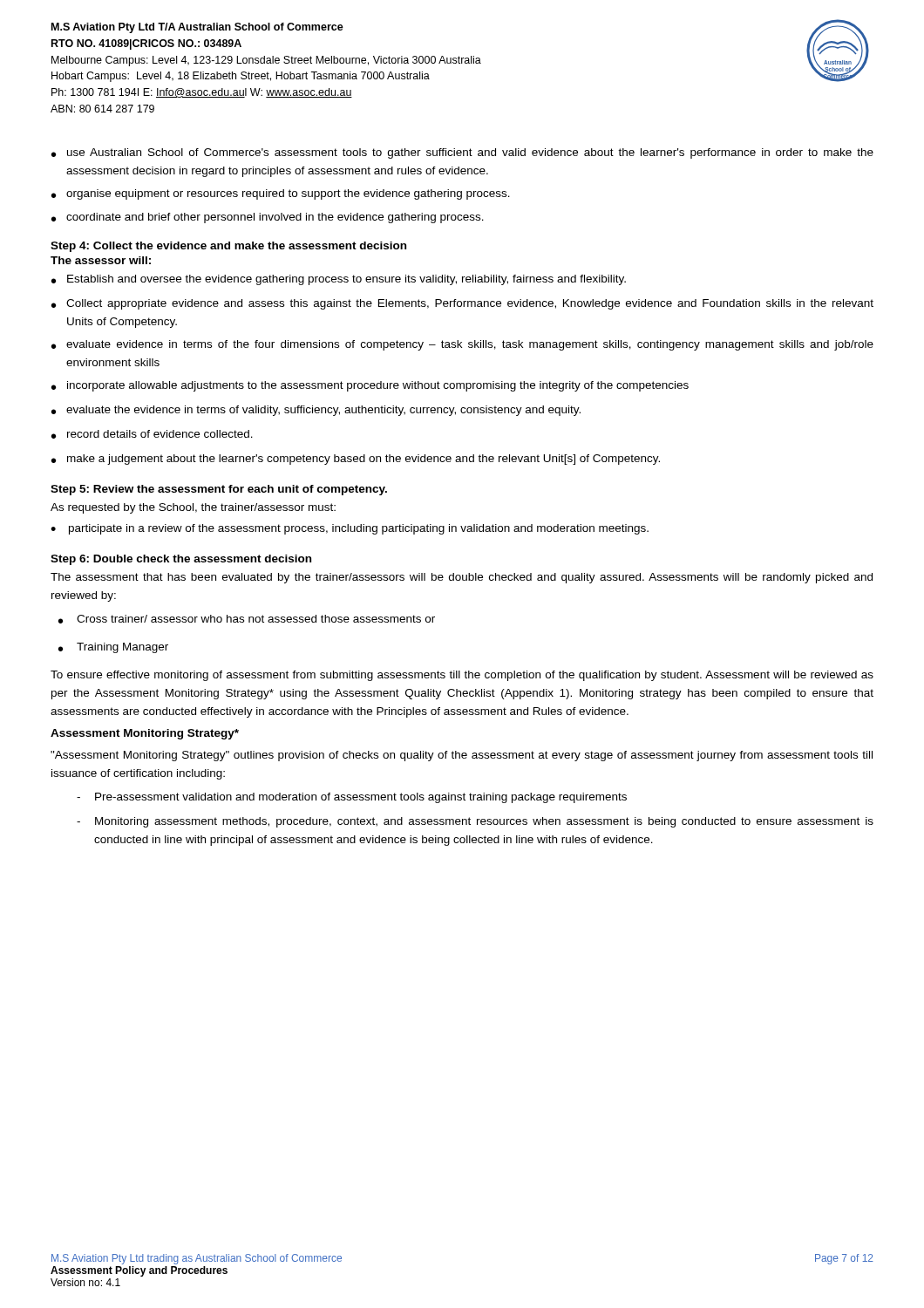Click the passage that begins "• organise equipment or resources required to"
The height and width of the screenshot is (1308, 924).
[462, 195]
